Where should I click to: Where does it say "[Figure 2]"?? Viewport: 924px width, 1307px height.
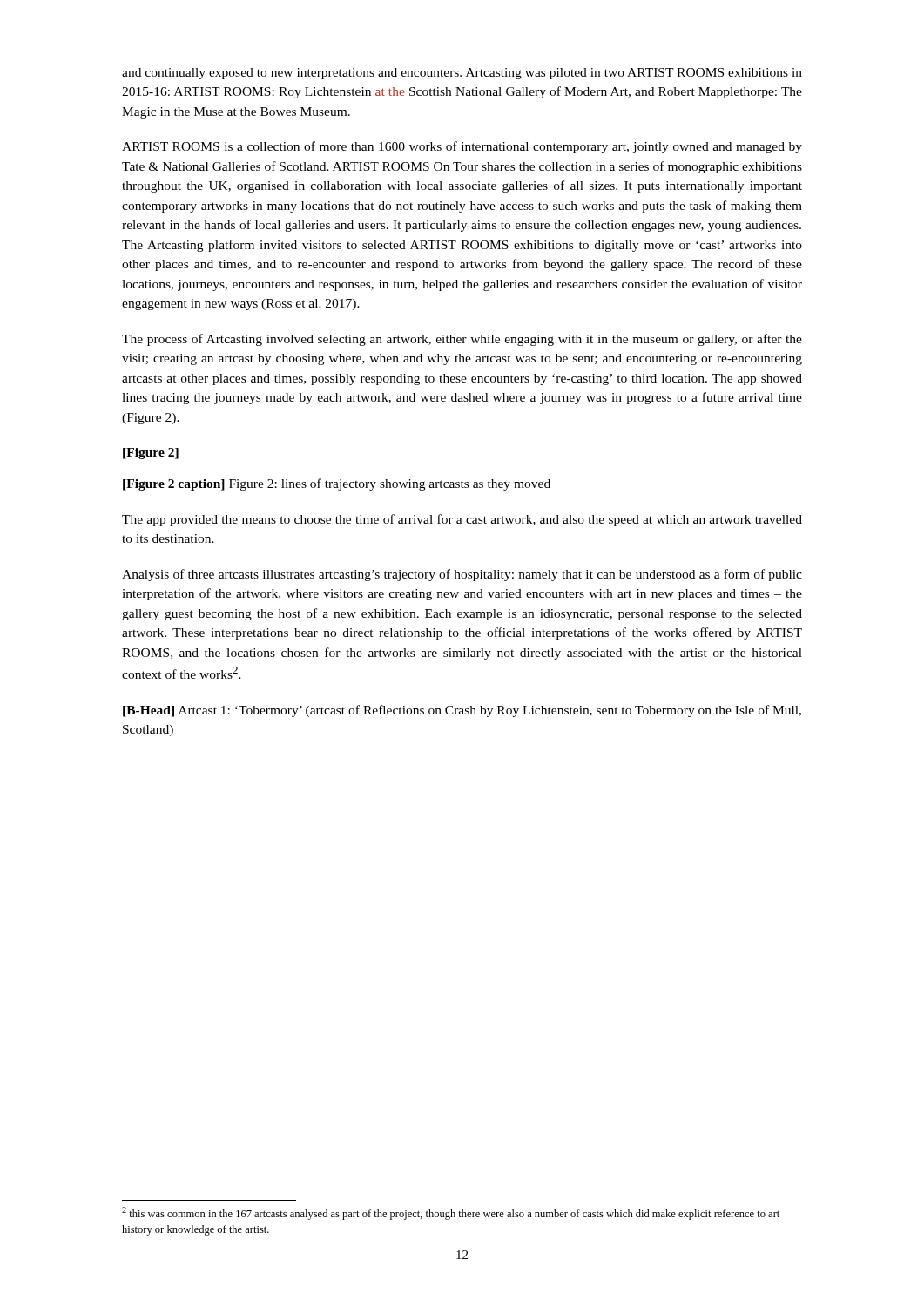[x=151, y=452]
